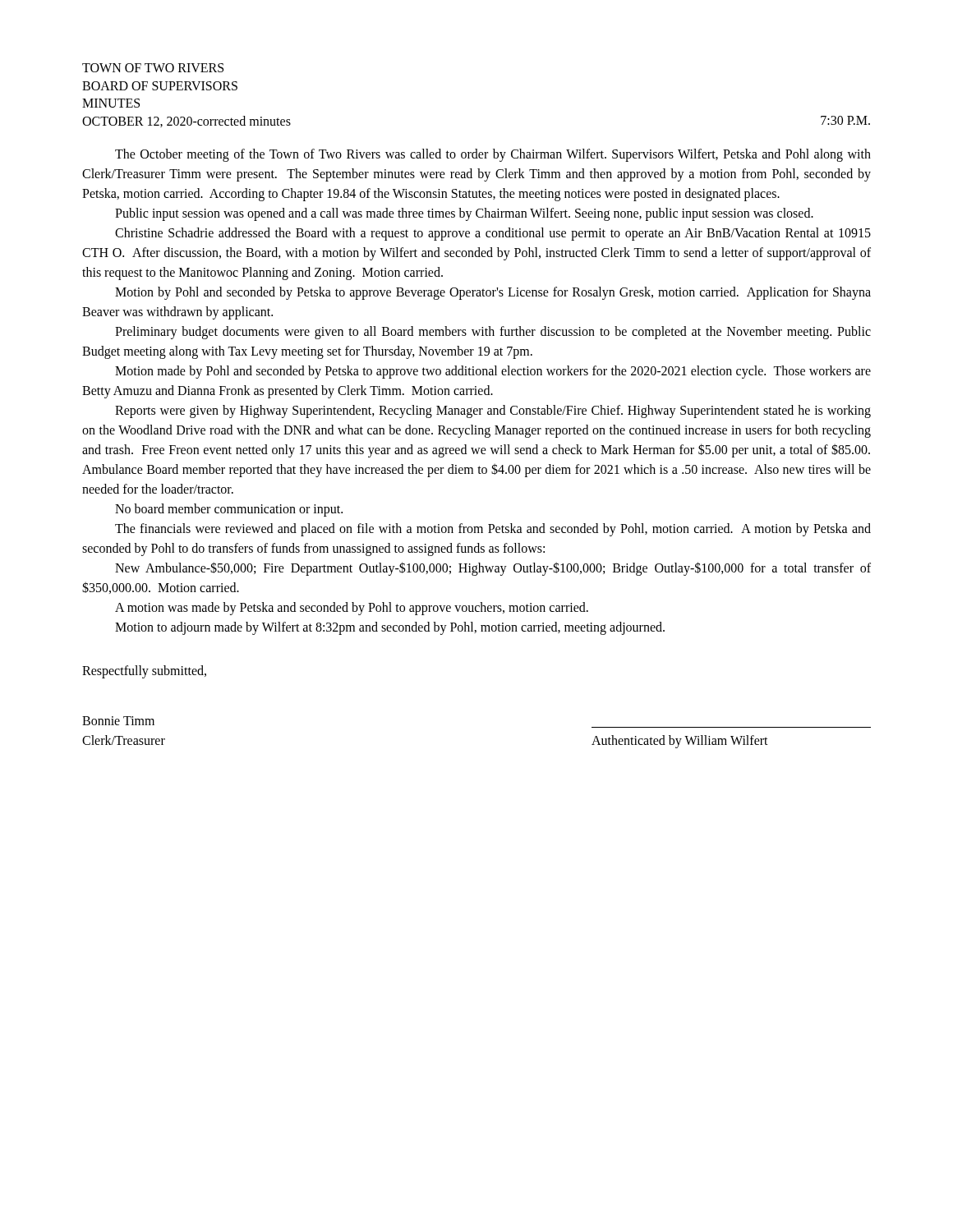Click on the element starting "New Ambulance-$50,000; Fire Department Outlay-$100,000; Highway Outlay-$100,000;"
This screenshot has width=953, height=1232.
(476, 578)
